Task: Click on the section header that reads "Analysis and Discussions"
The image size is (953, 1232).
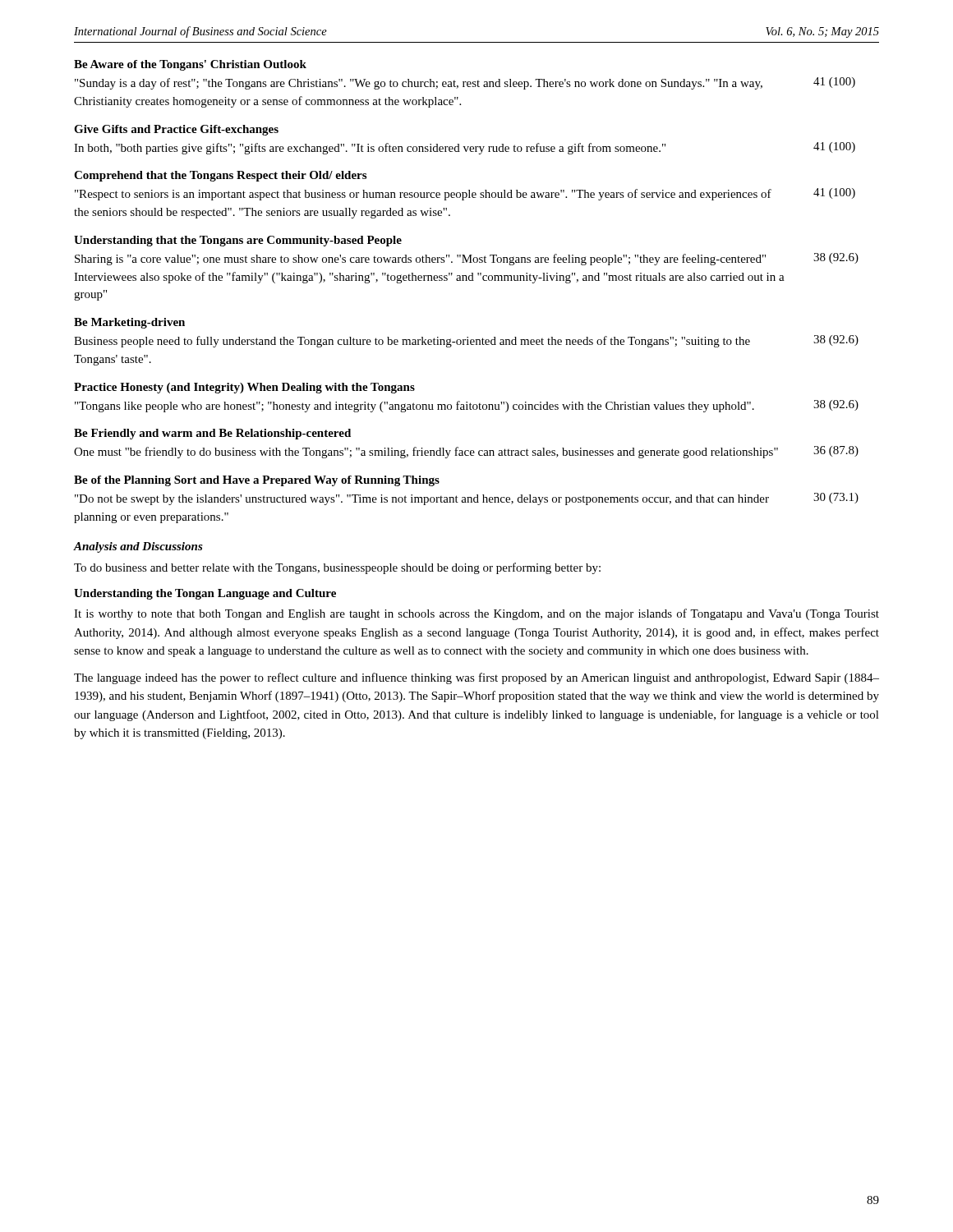Action: pos(138,546)
